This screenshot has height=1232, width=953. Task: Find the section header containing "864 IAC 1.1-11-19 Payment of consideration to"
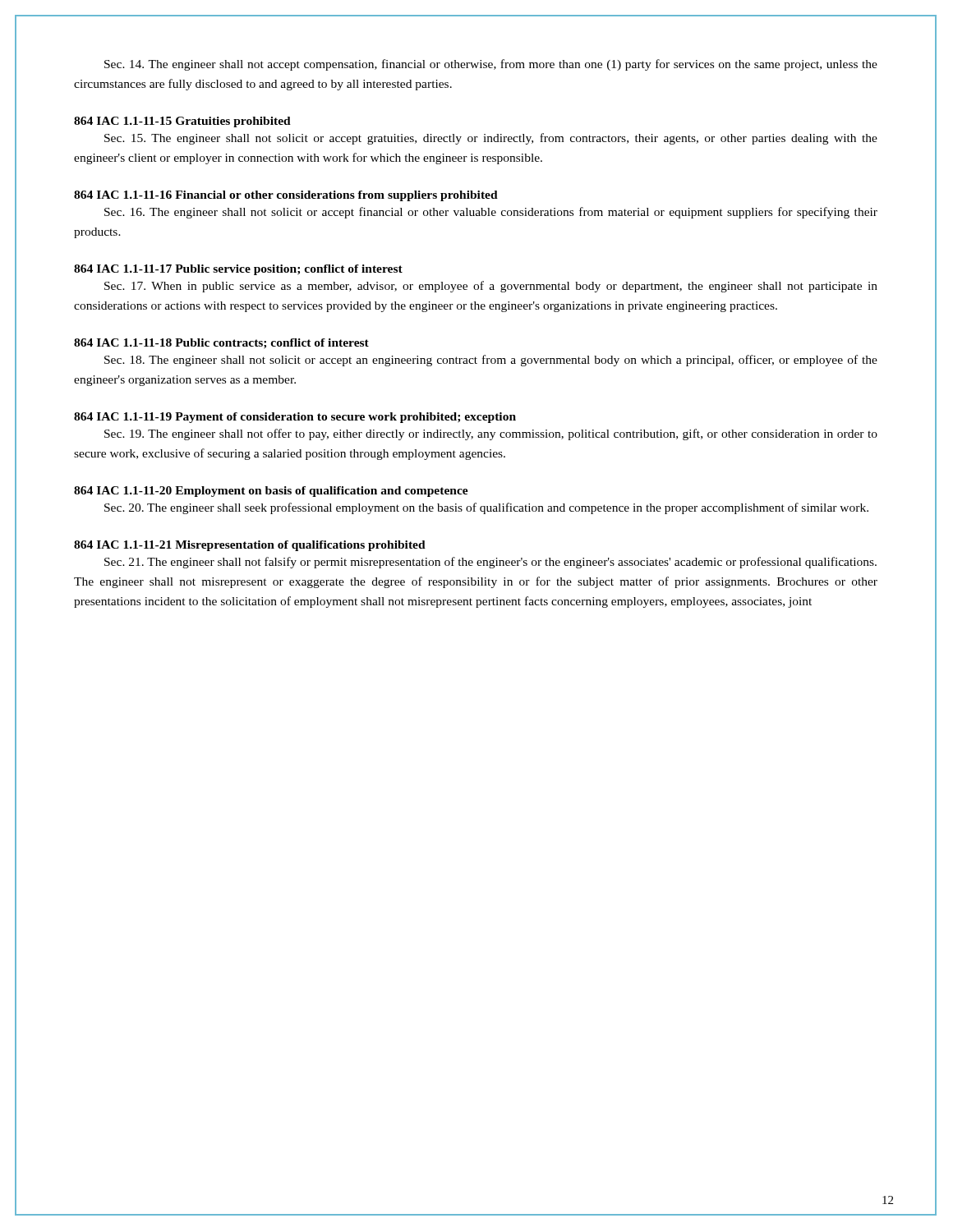pos(295,416)
